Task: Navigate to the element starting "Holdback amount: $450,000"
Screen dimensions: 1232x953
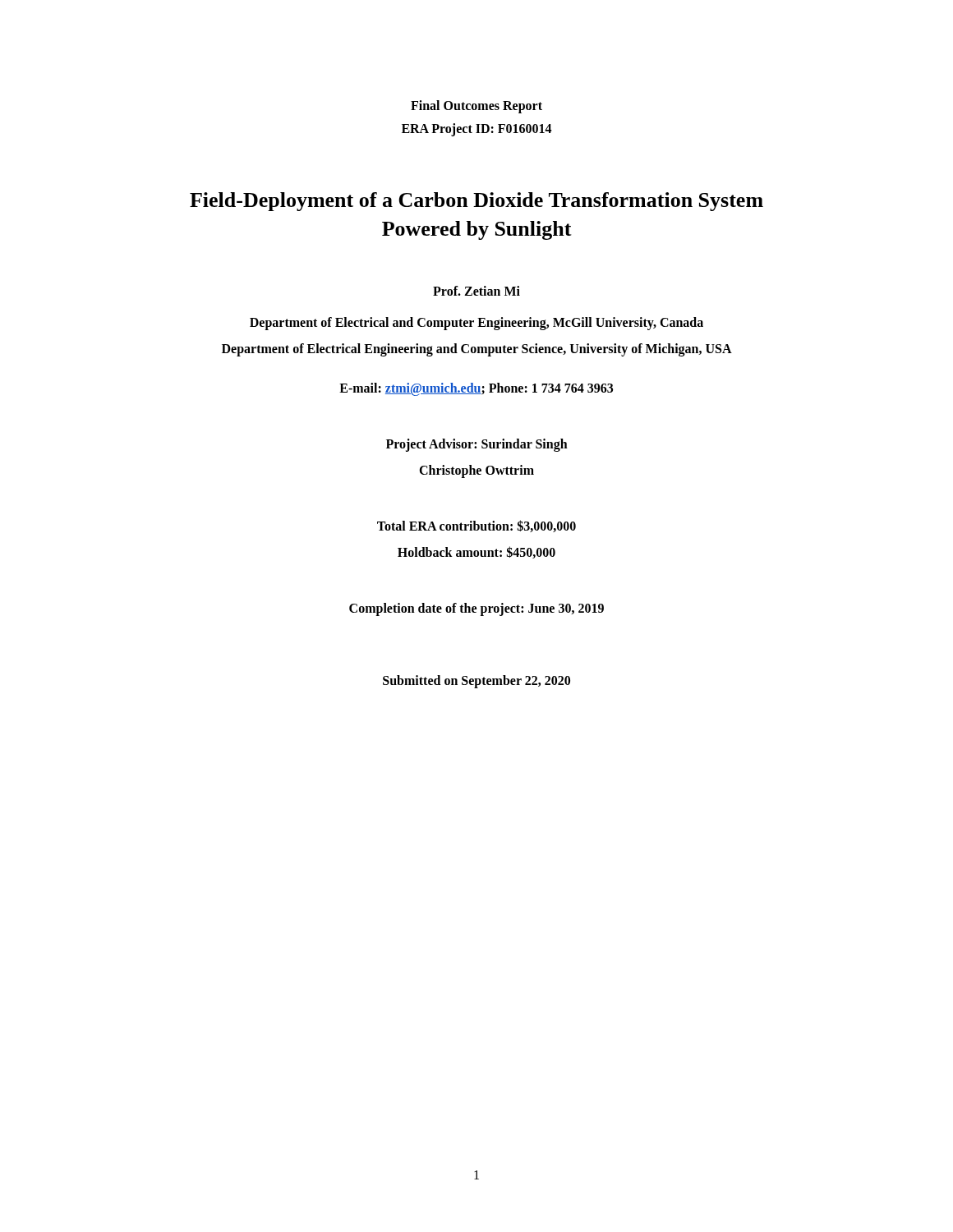Action: pos(476,552)
